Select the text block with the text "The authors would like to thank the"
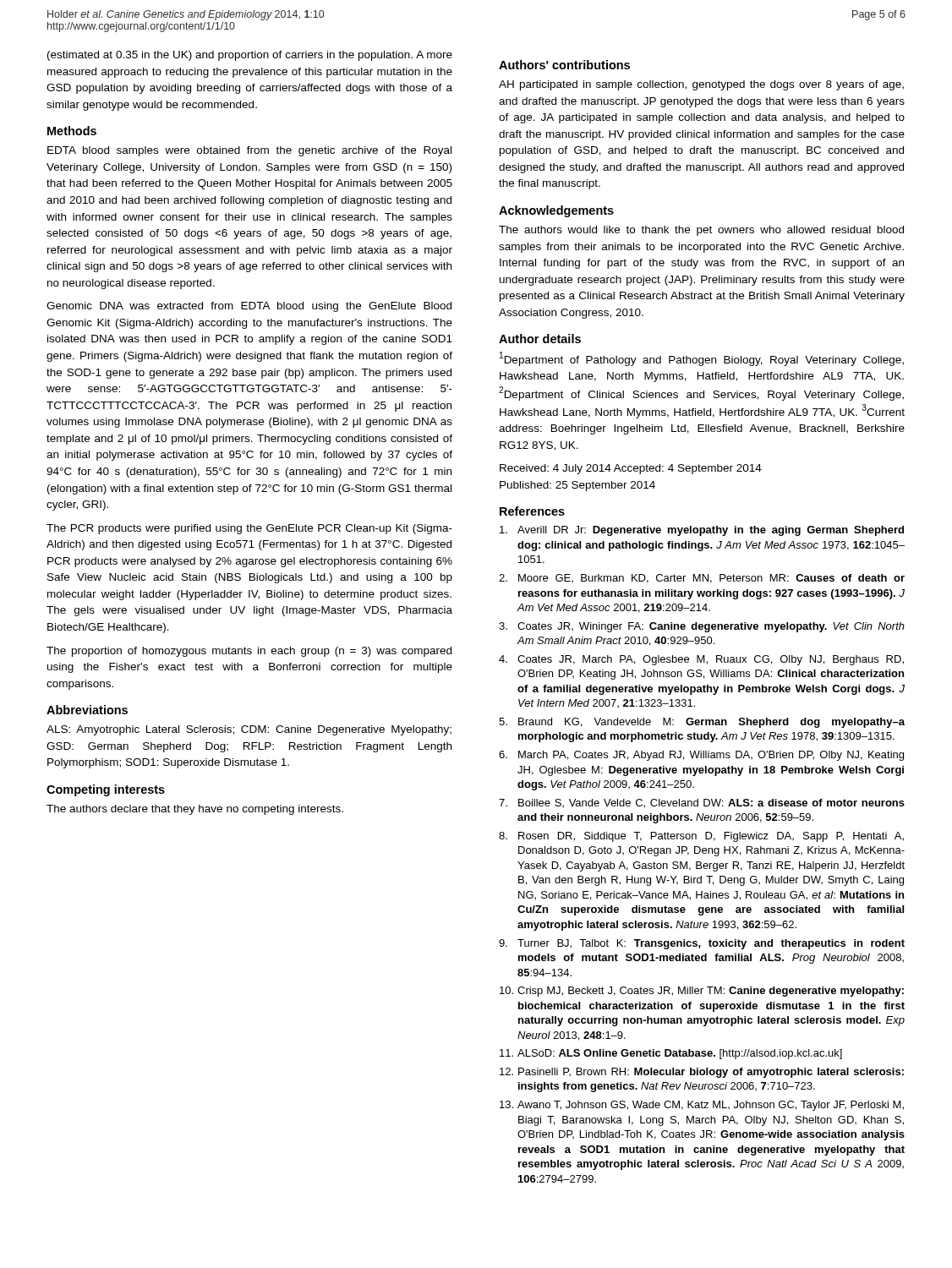 pos(702,271)
